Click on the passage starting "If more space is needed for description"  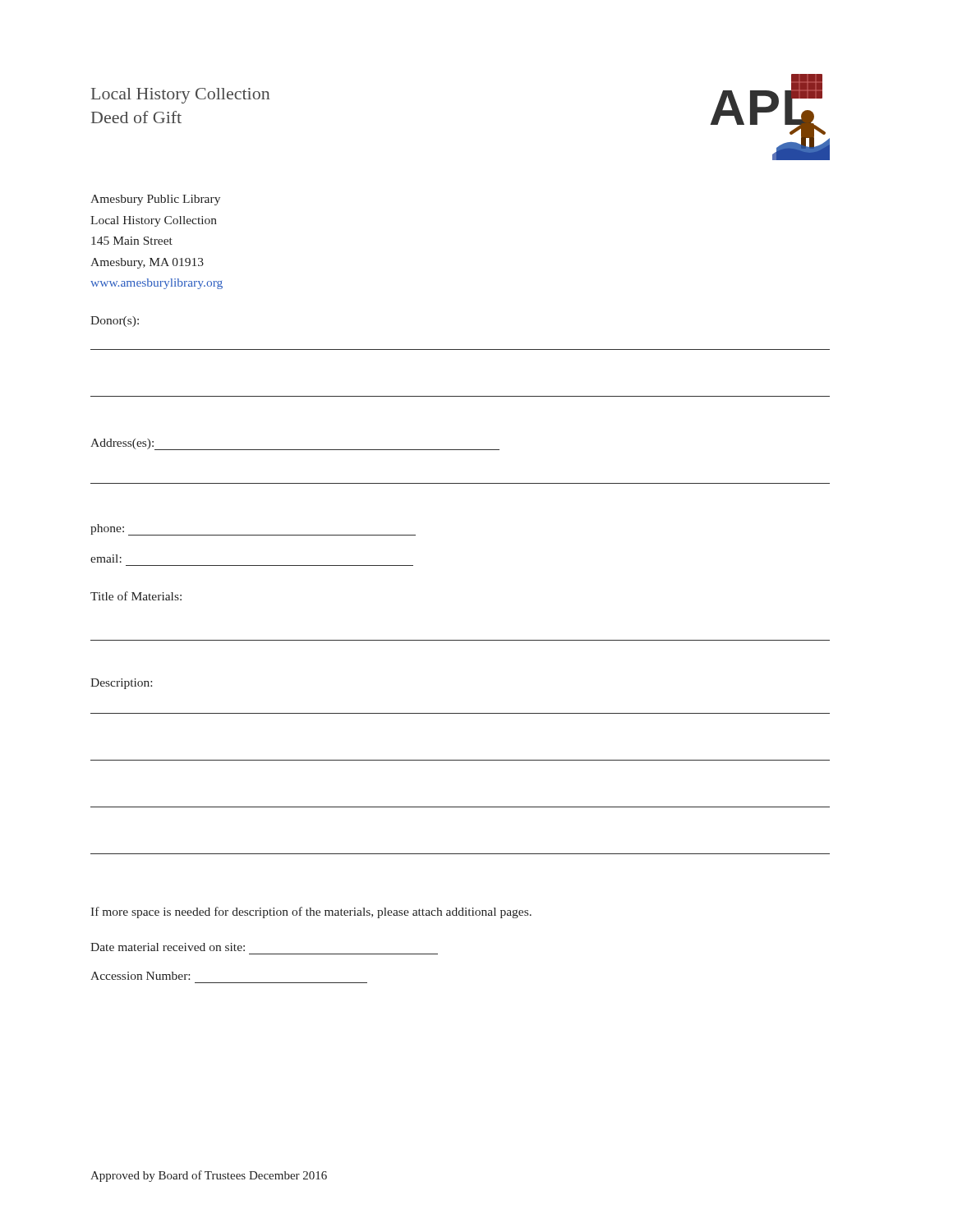click(x=311, y=911)
